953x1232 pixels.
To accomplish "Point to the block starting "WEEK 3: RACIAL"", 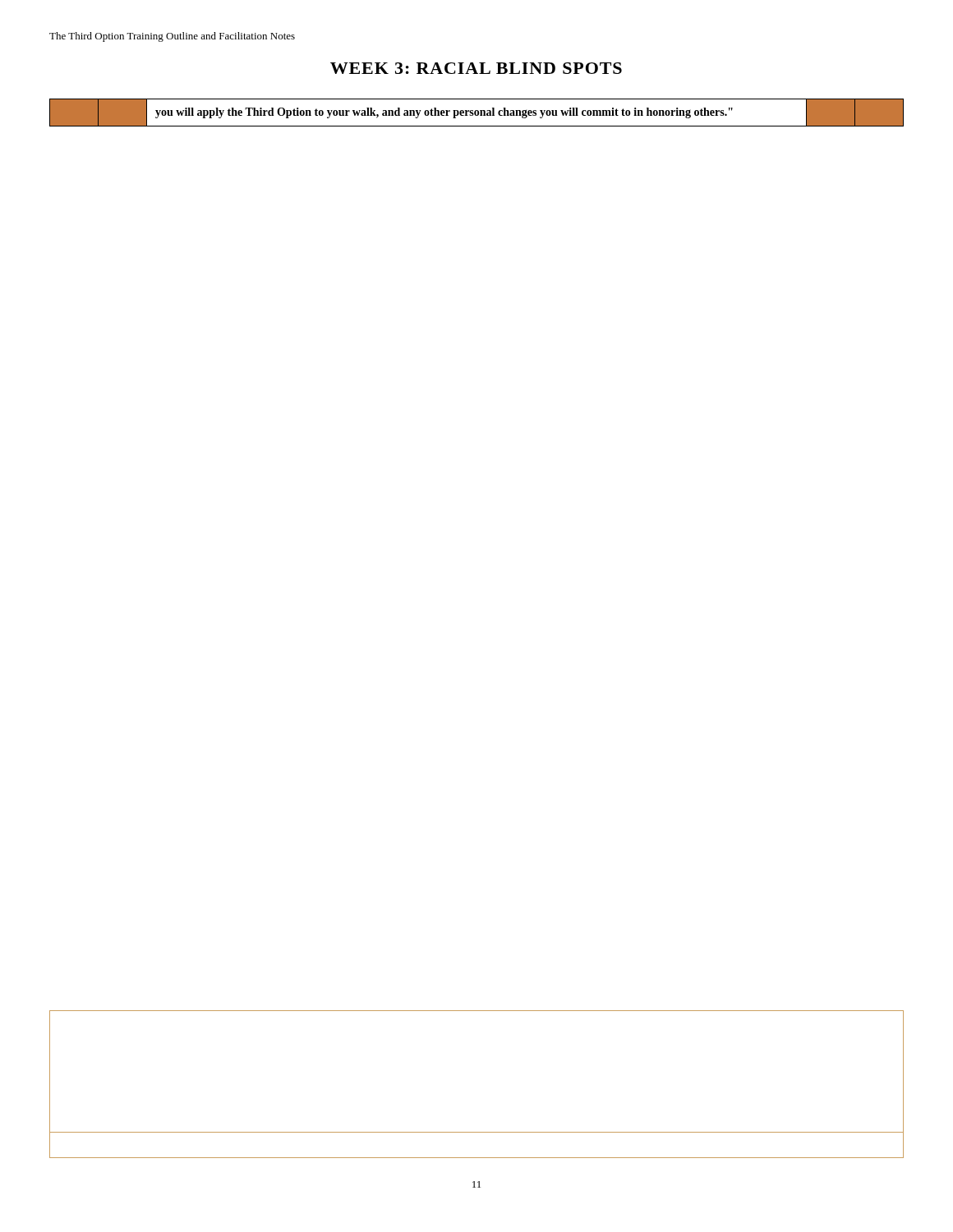I will click(476, 68).
